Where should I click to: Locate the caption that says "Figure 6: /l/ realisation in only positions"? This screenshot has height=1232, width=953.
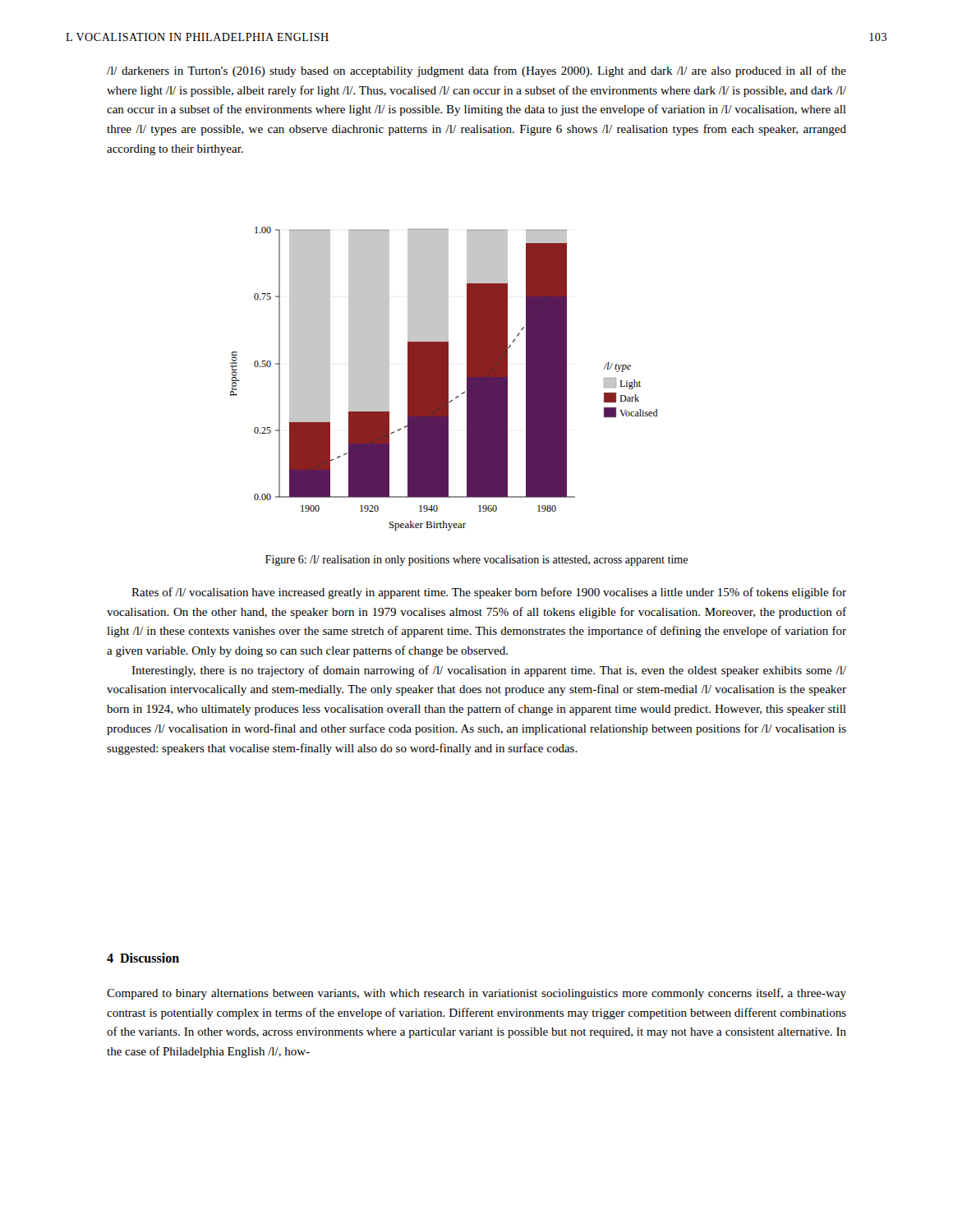(x=476, y=560)
